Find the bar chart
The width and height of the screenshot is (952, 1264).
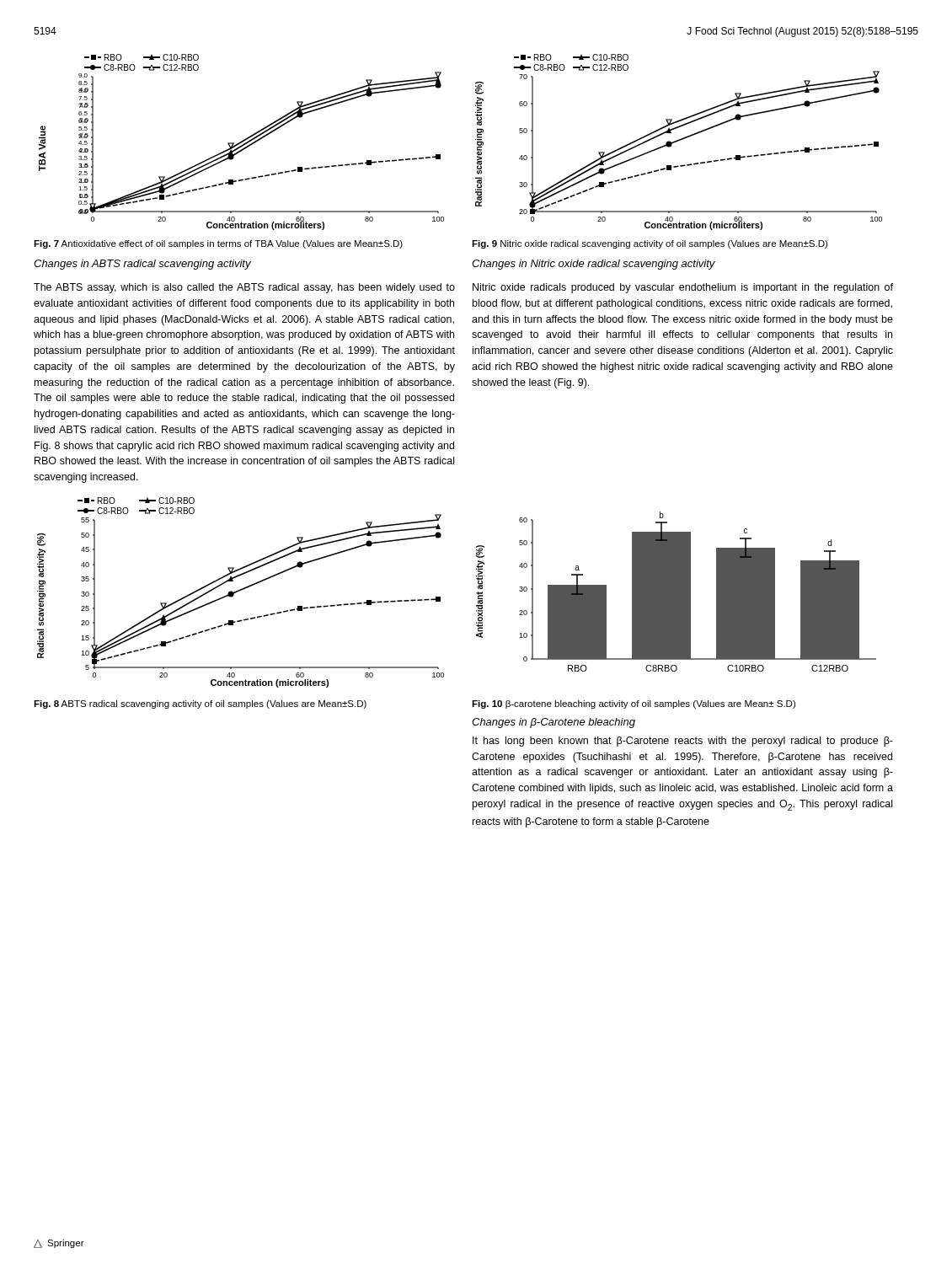click(x=682, y=593)
